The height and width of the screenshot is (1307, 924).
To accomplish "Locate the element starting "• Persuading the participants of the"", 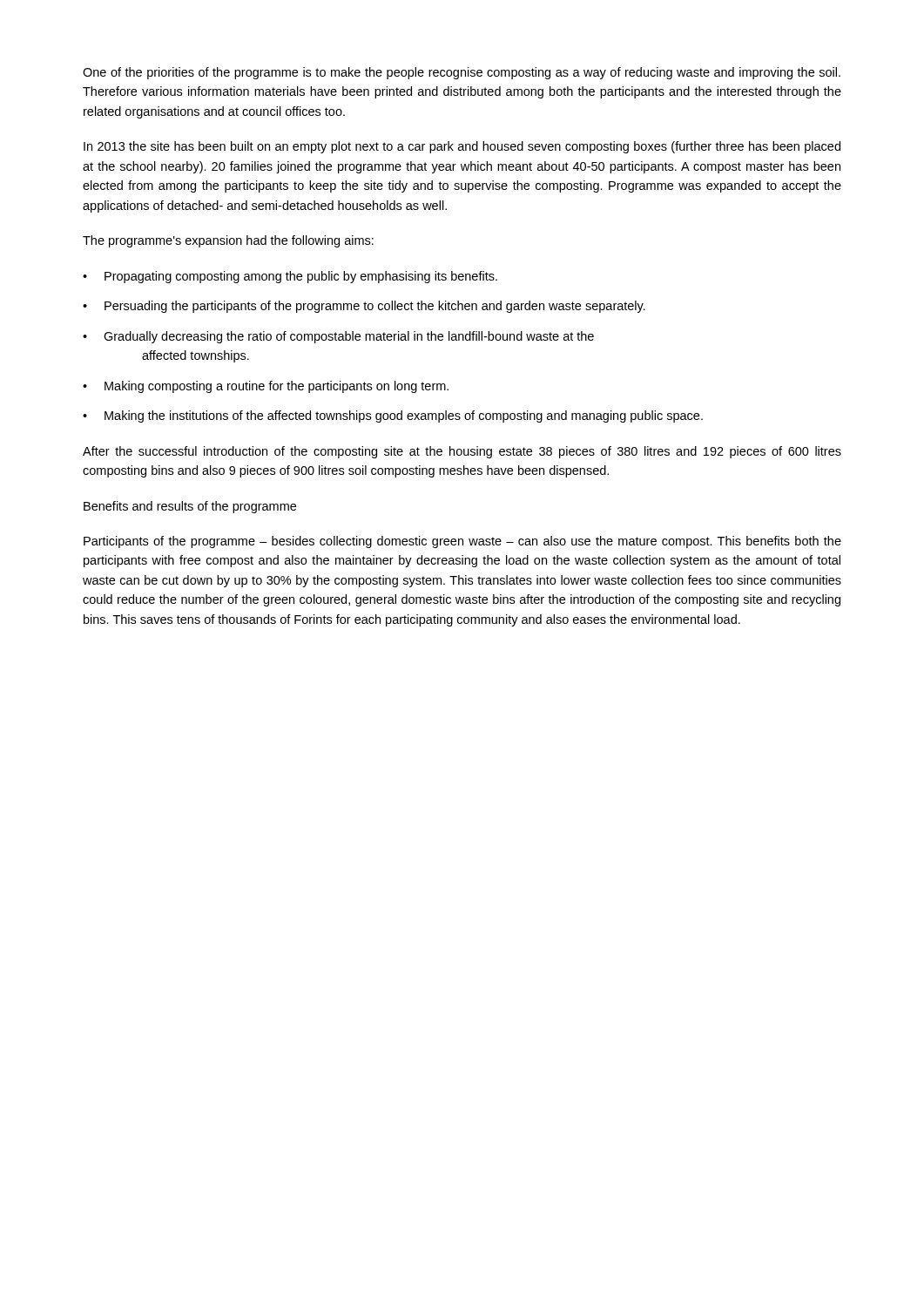I will (462, 306).
